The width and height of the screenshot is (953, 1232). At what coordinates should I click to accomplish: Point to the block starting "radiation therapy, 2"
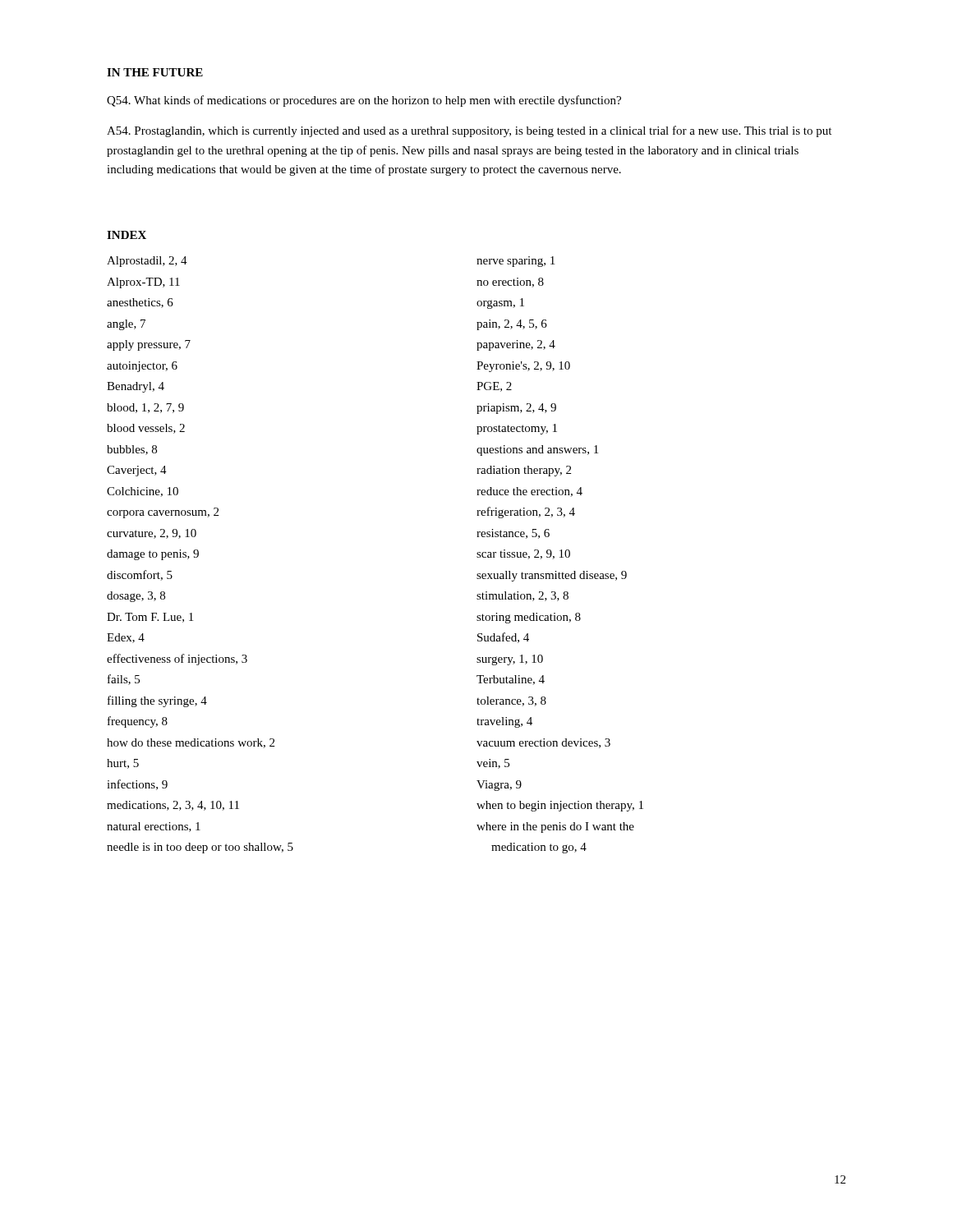[x=524, y=470]
